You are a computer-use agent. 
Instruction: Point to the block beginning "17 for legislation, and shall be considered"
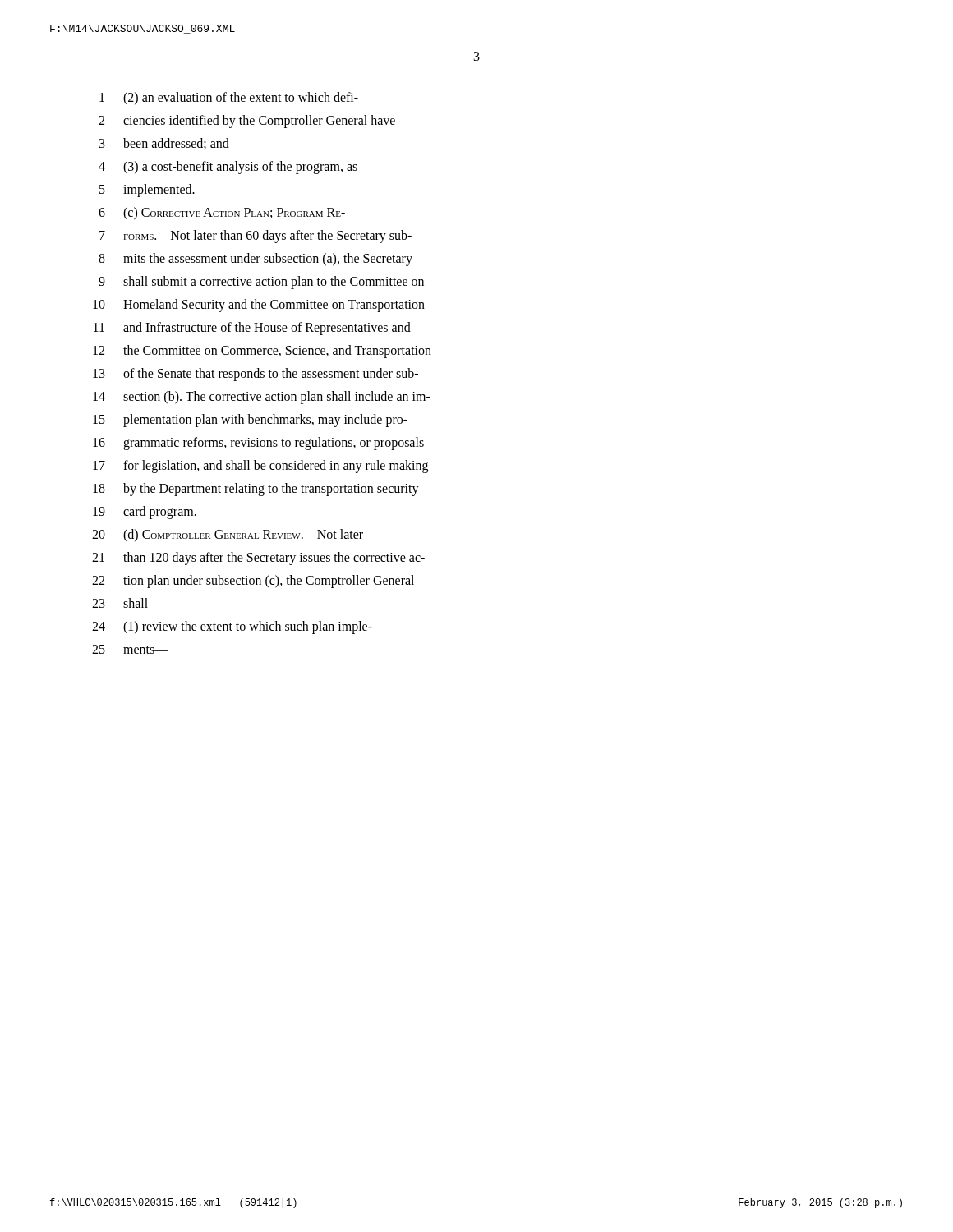point(260,467)
